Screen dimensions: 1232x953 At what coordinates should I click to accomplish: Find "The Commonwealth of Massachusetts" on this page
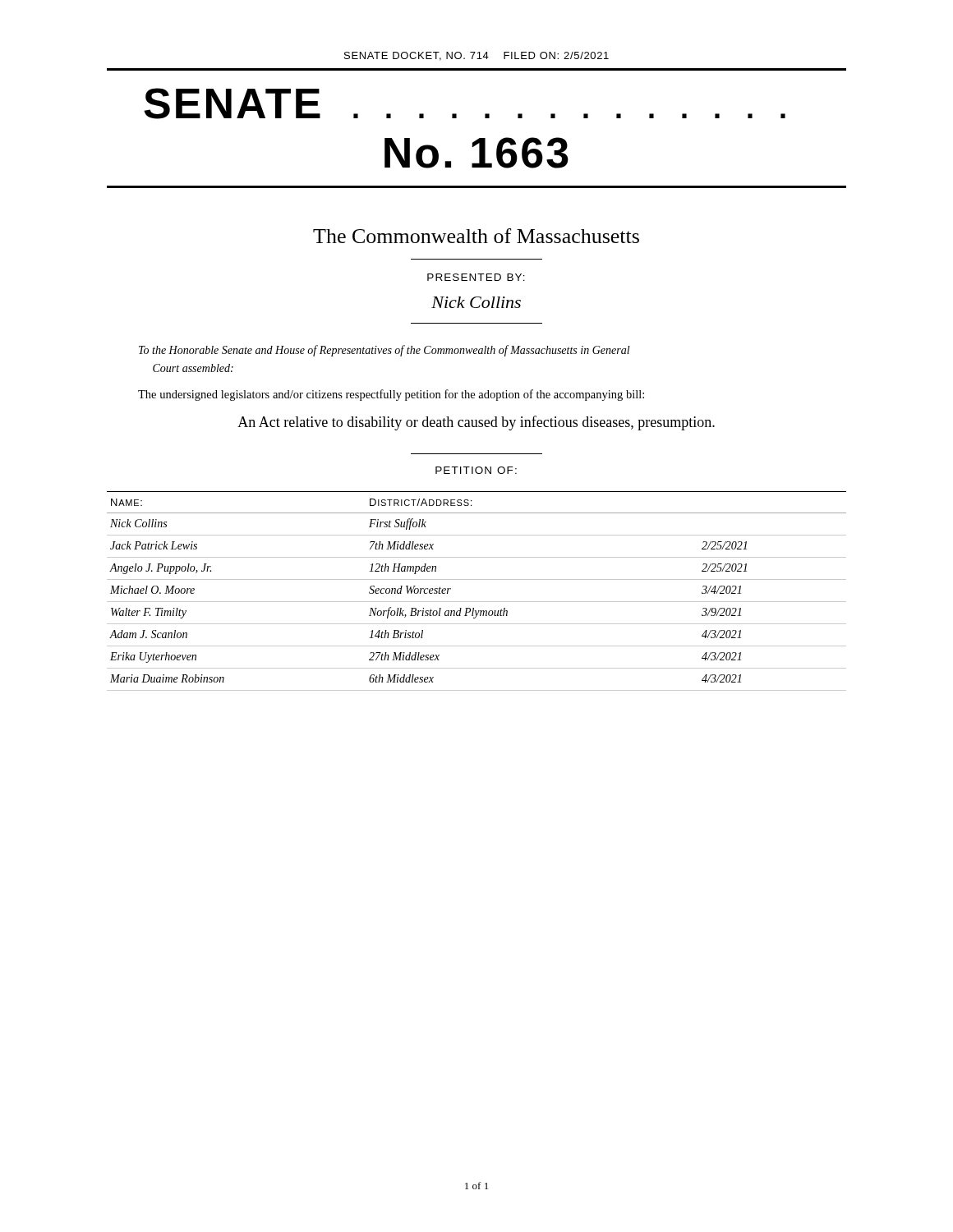point(476,242)
